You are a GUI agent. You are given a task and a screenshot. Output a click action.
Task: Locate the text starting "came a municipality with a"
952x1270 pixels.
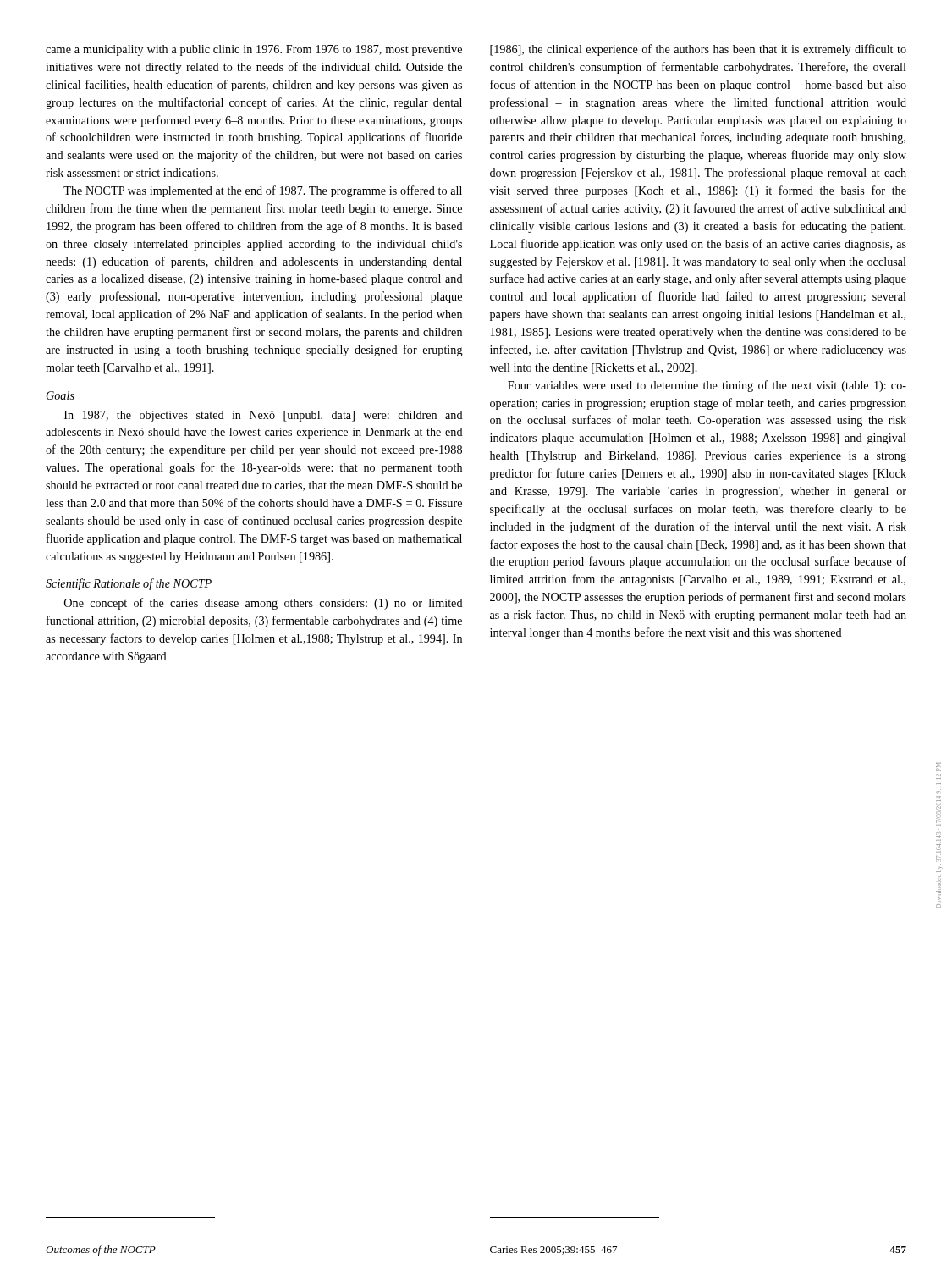pyautogui.click(x=254, y=111)
